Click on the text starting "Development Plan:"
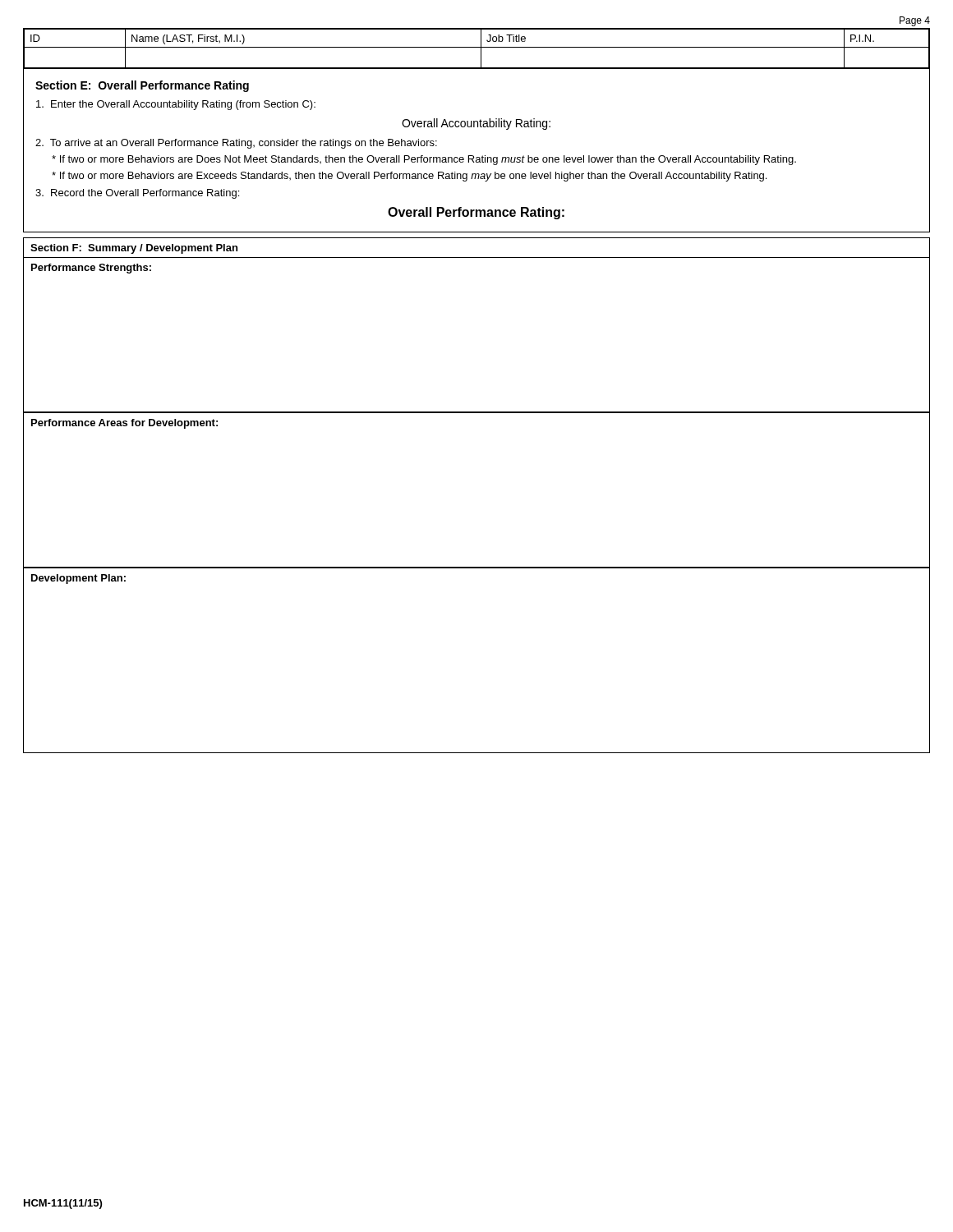Image resolution: width=953 pixels, height=1232 pixels. click(x=78, y=578)
